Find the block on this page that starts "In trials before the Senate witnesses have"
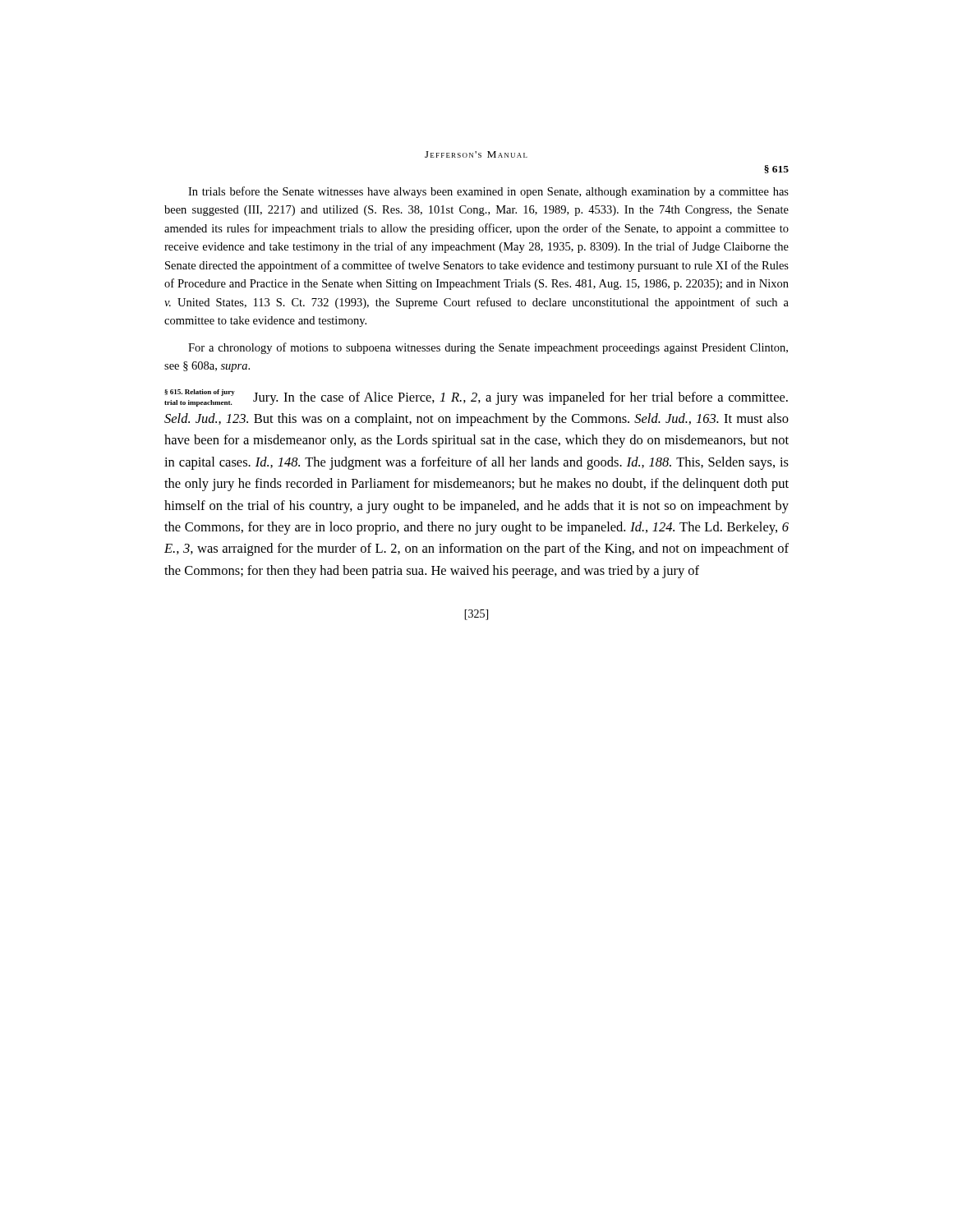This screenshot has width=953, height=1232. point(476,279)
